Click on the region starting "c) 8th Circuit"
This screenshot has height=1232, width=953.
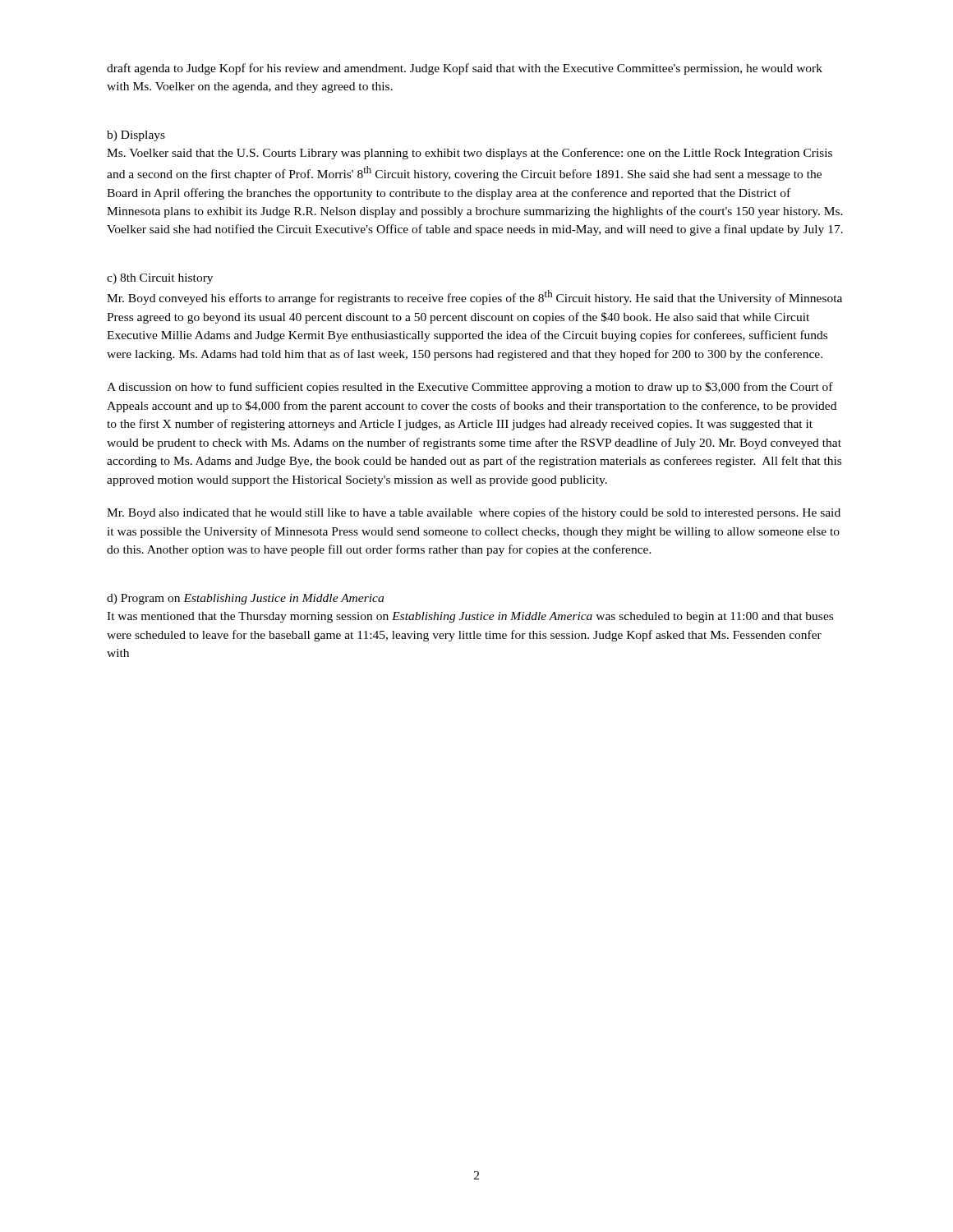[160, 279]
